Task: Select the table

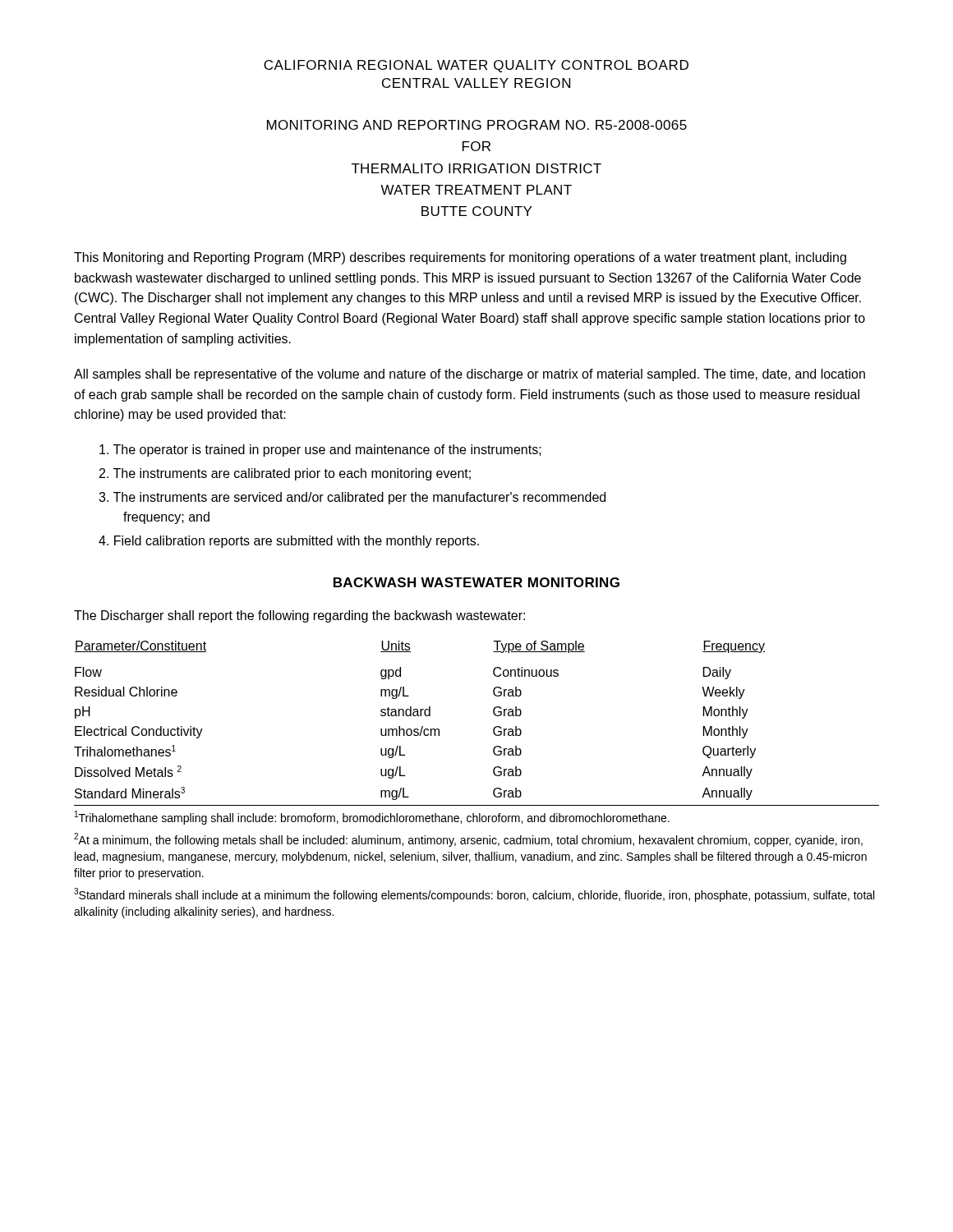Action: tap(476, 722)
